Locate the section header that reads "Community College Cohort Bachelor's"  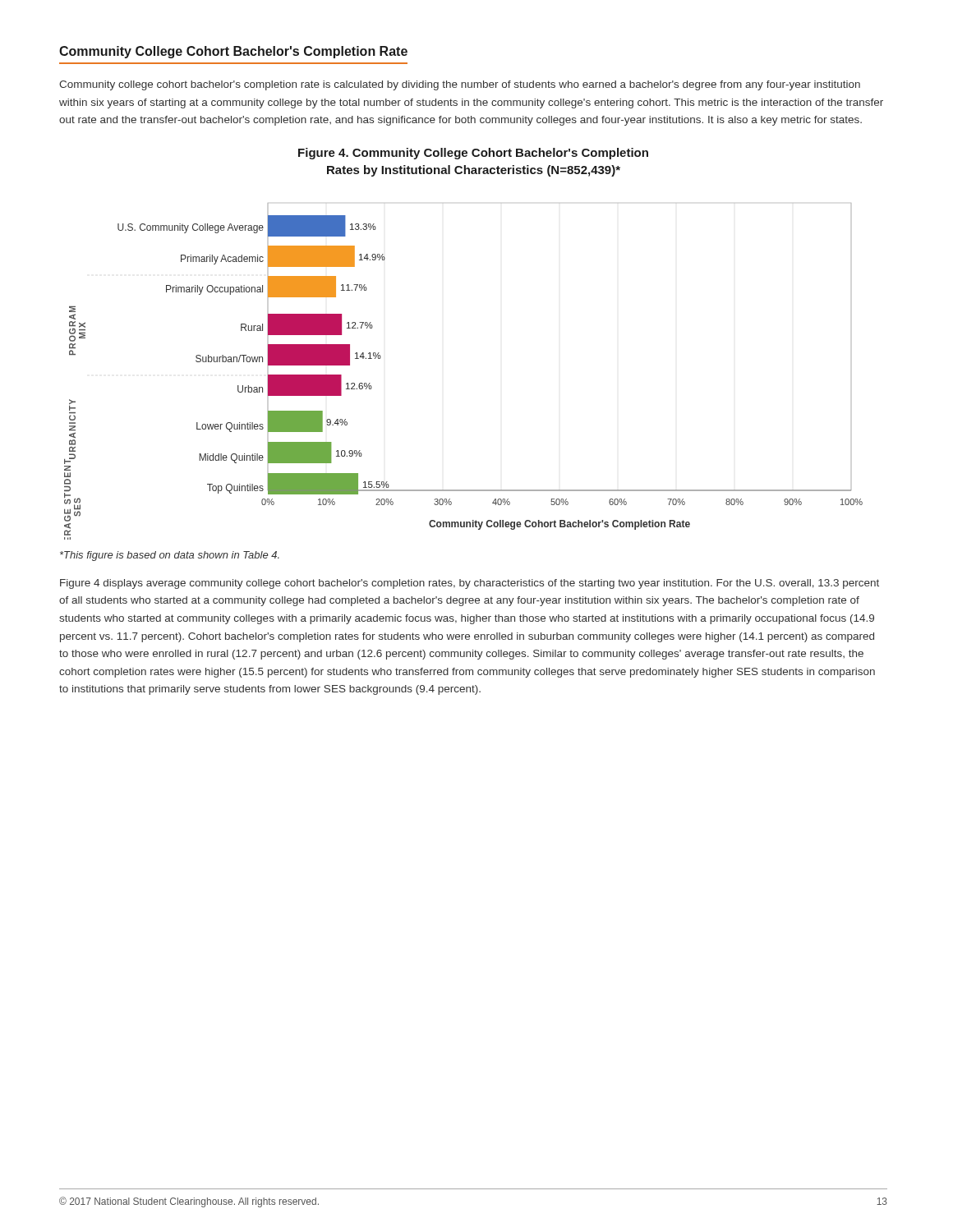[x=233, y=51]
